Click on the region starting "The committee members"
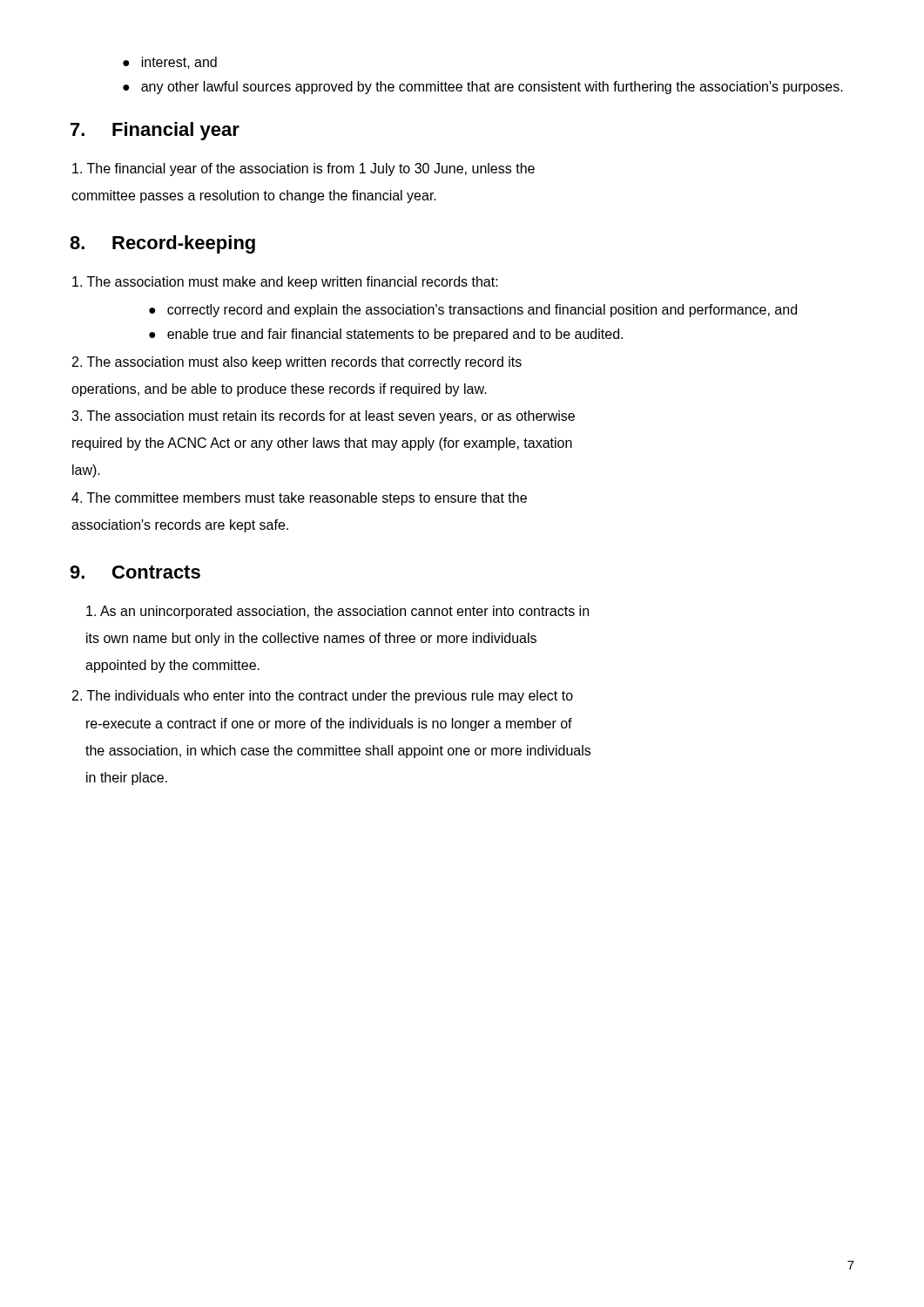Viewport: 924px width, 1307px height. click(x=299, y=498)
